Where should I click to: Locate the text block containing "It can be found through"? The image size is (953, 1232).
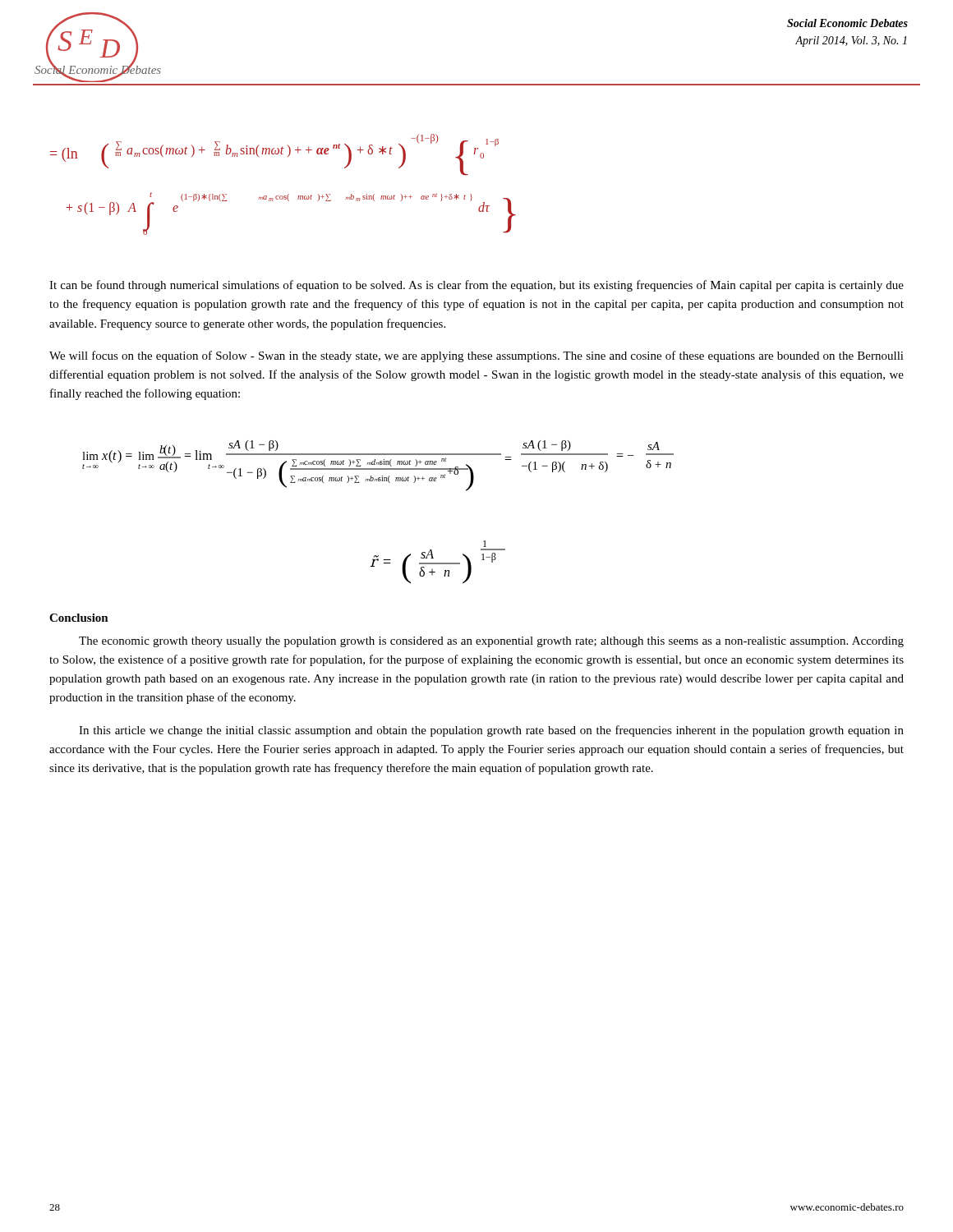pyautogui.click(x=476, y=304)
